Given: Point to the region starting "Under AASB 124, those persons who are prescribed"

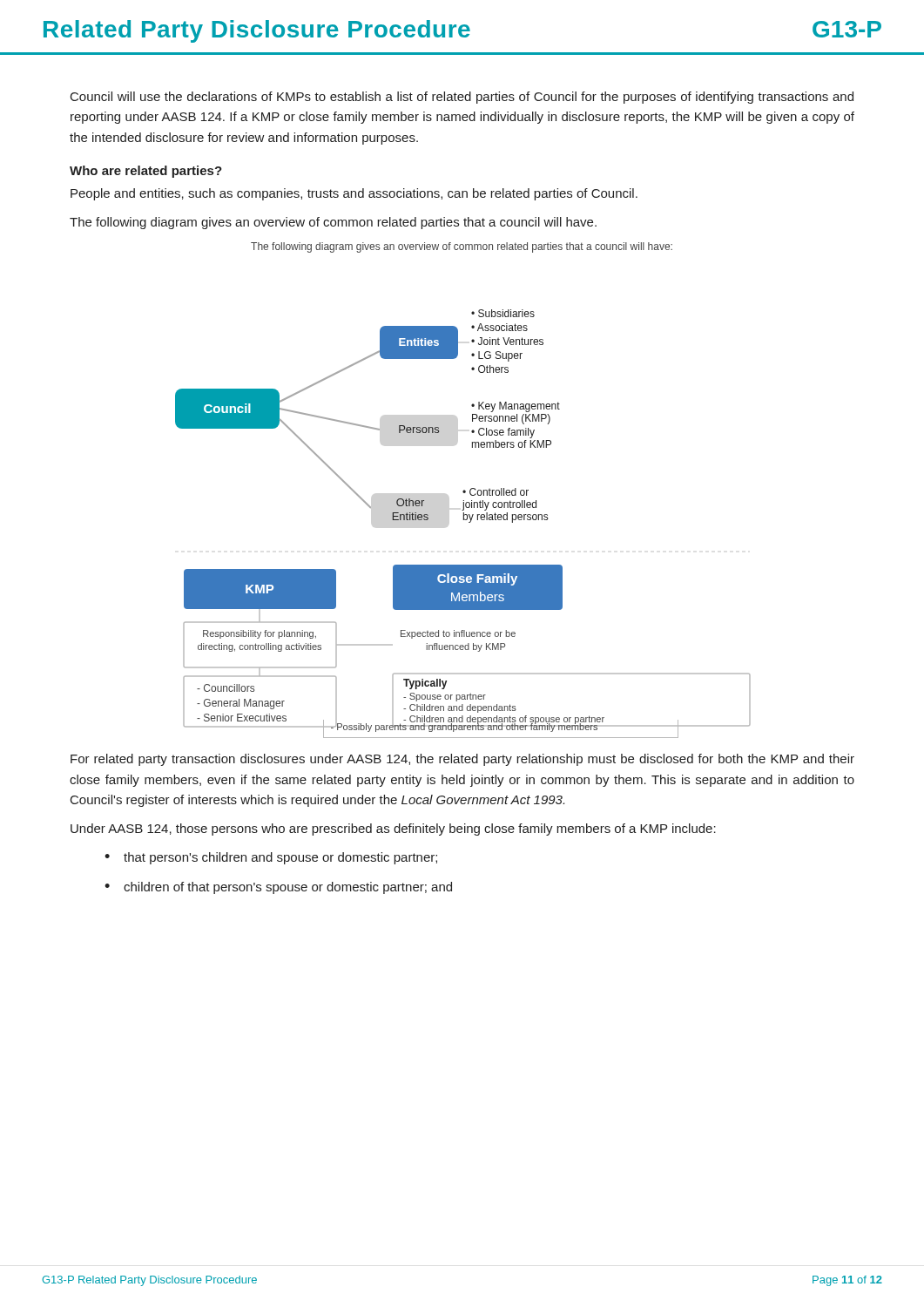Looking at the screenshot, I should [393, 828].
